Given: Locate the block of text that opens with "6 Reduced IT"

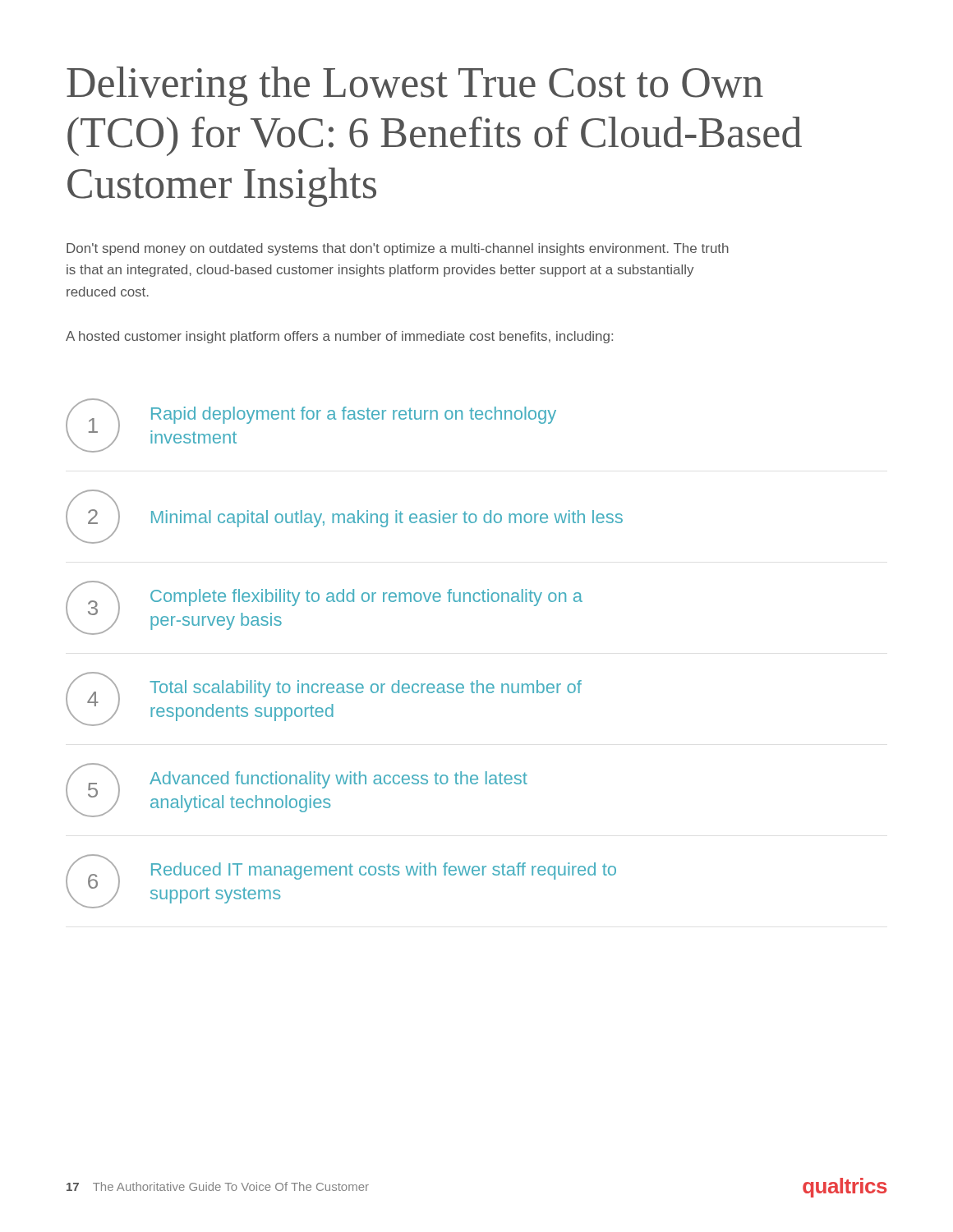Looking at the screenshot, I should click(x=341, y=882).
